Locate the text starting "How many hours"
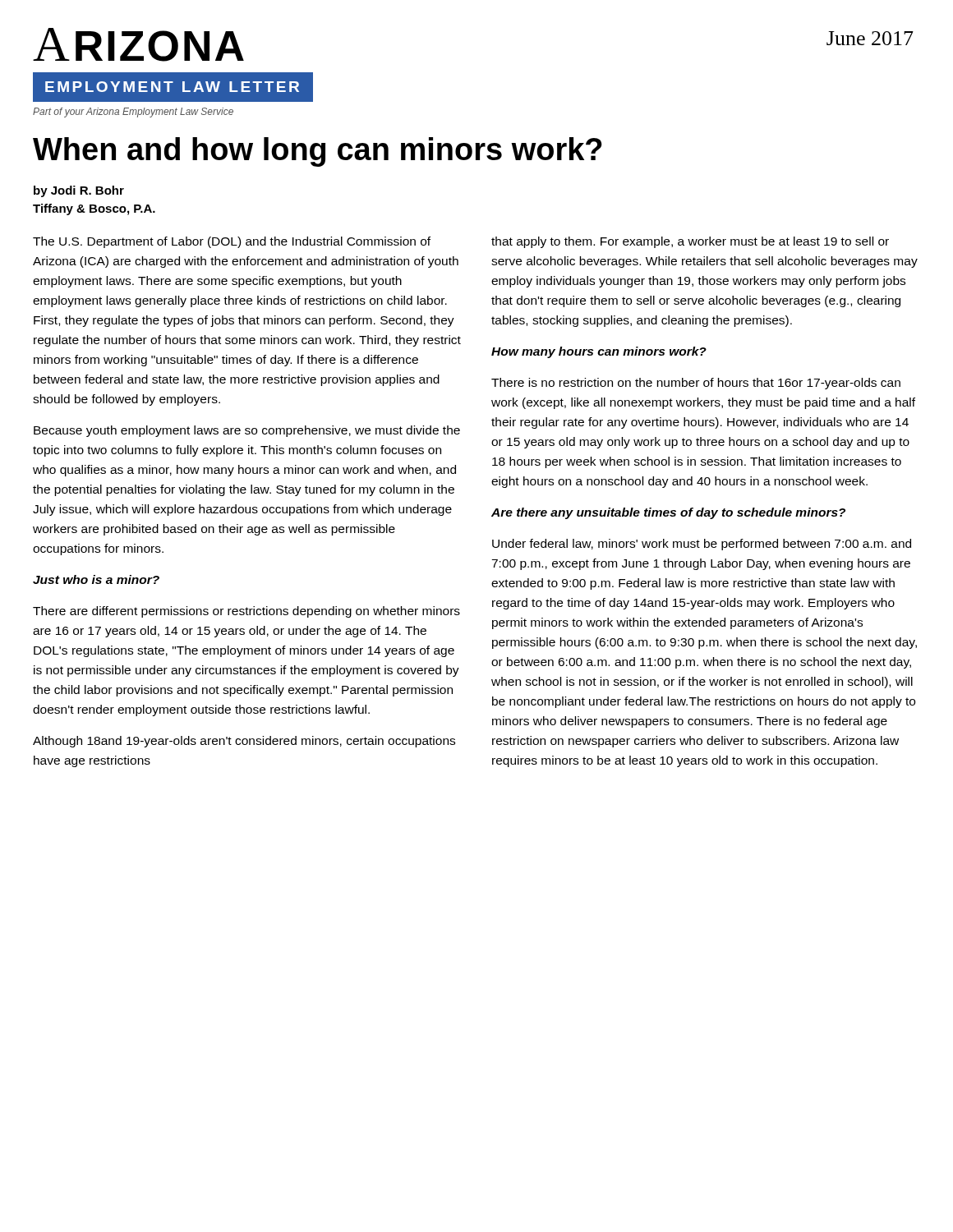The width and height of the screenshot is (953, 1232). point(706,351)
